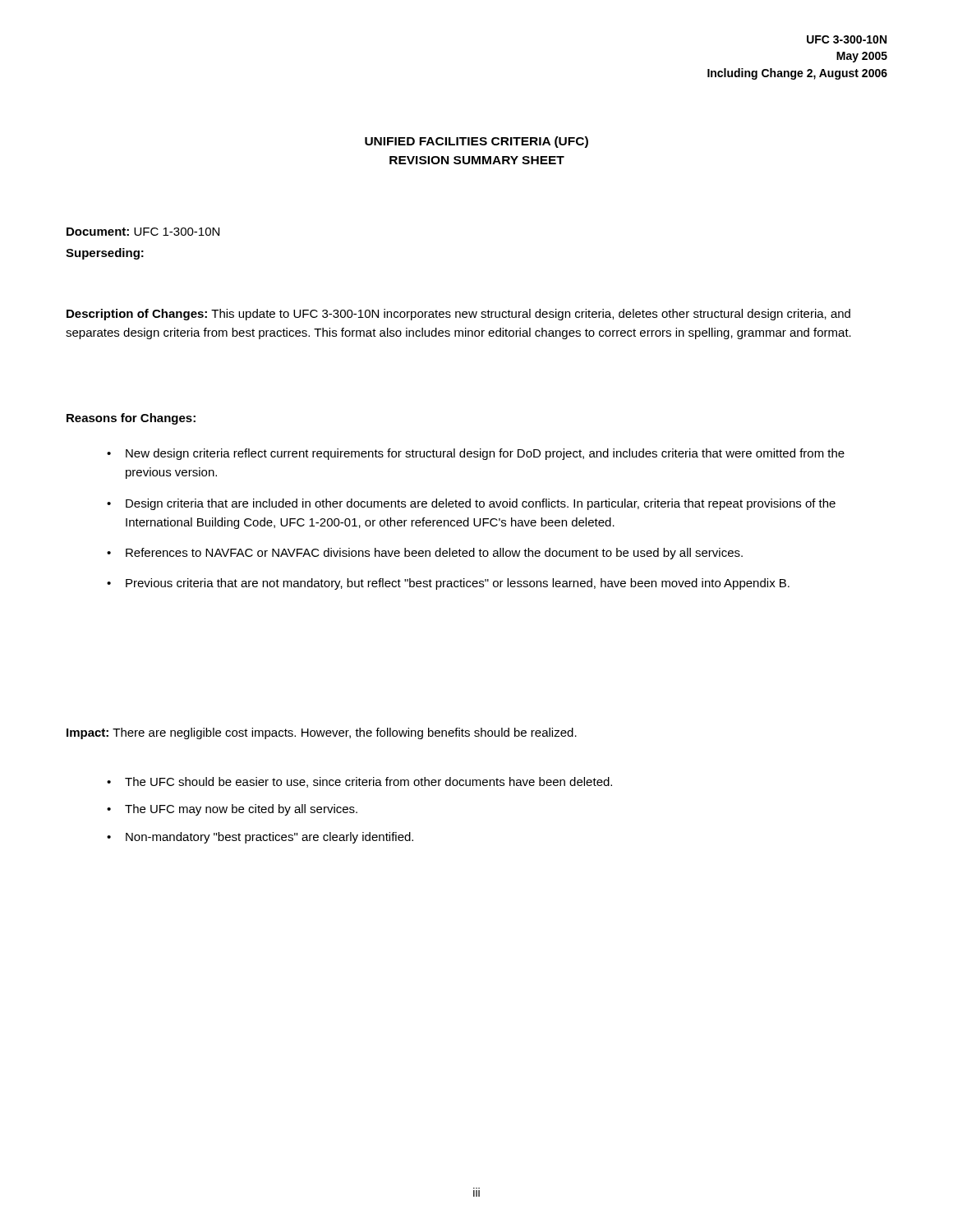Locate the text block with the text "Description of Changes: This update to"
The width and height of the screenshot is (953, 1232).
(x=476, y=323)
